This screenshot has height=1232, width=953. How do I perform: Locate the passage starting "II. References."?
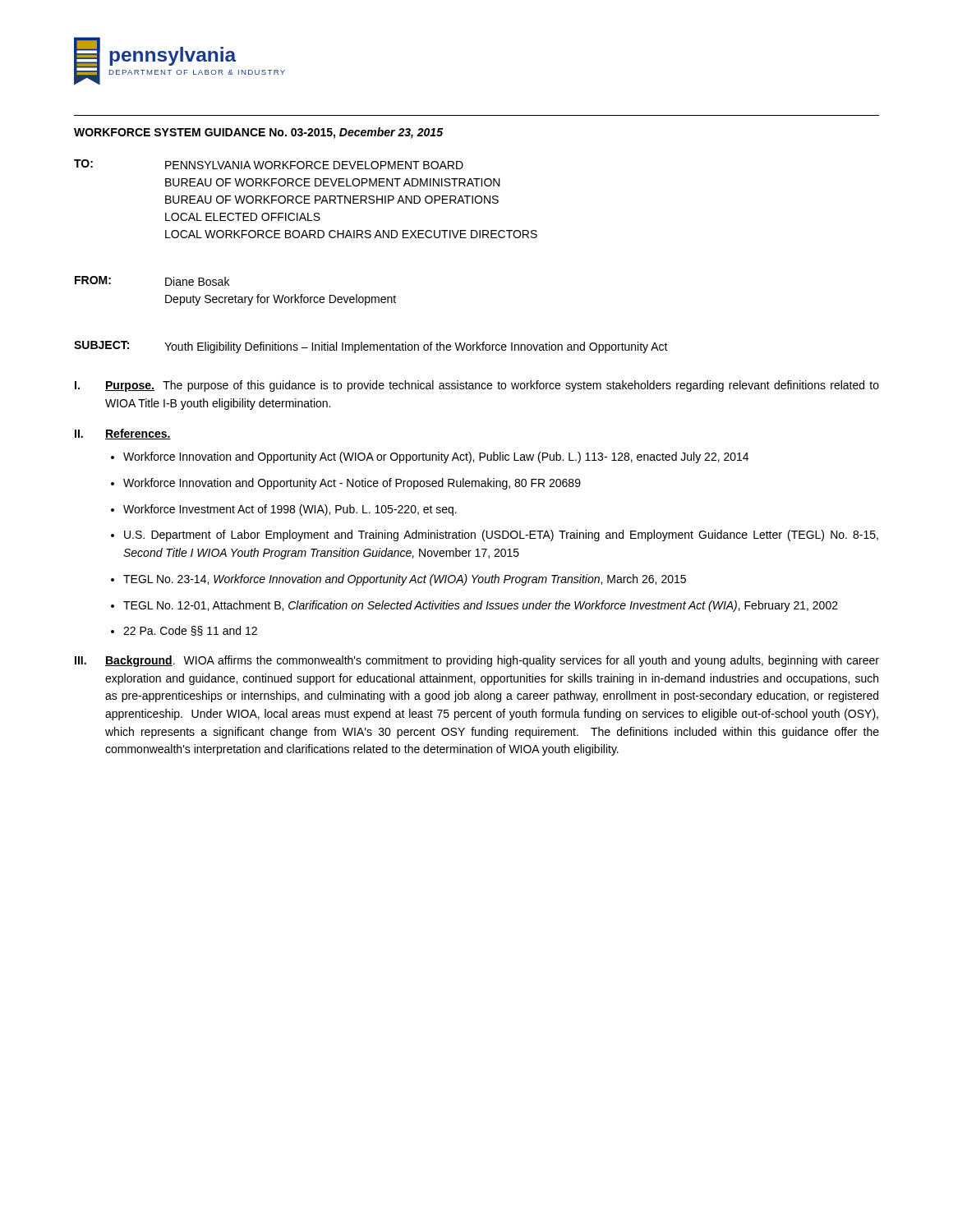[x=122, y=434]
